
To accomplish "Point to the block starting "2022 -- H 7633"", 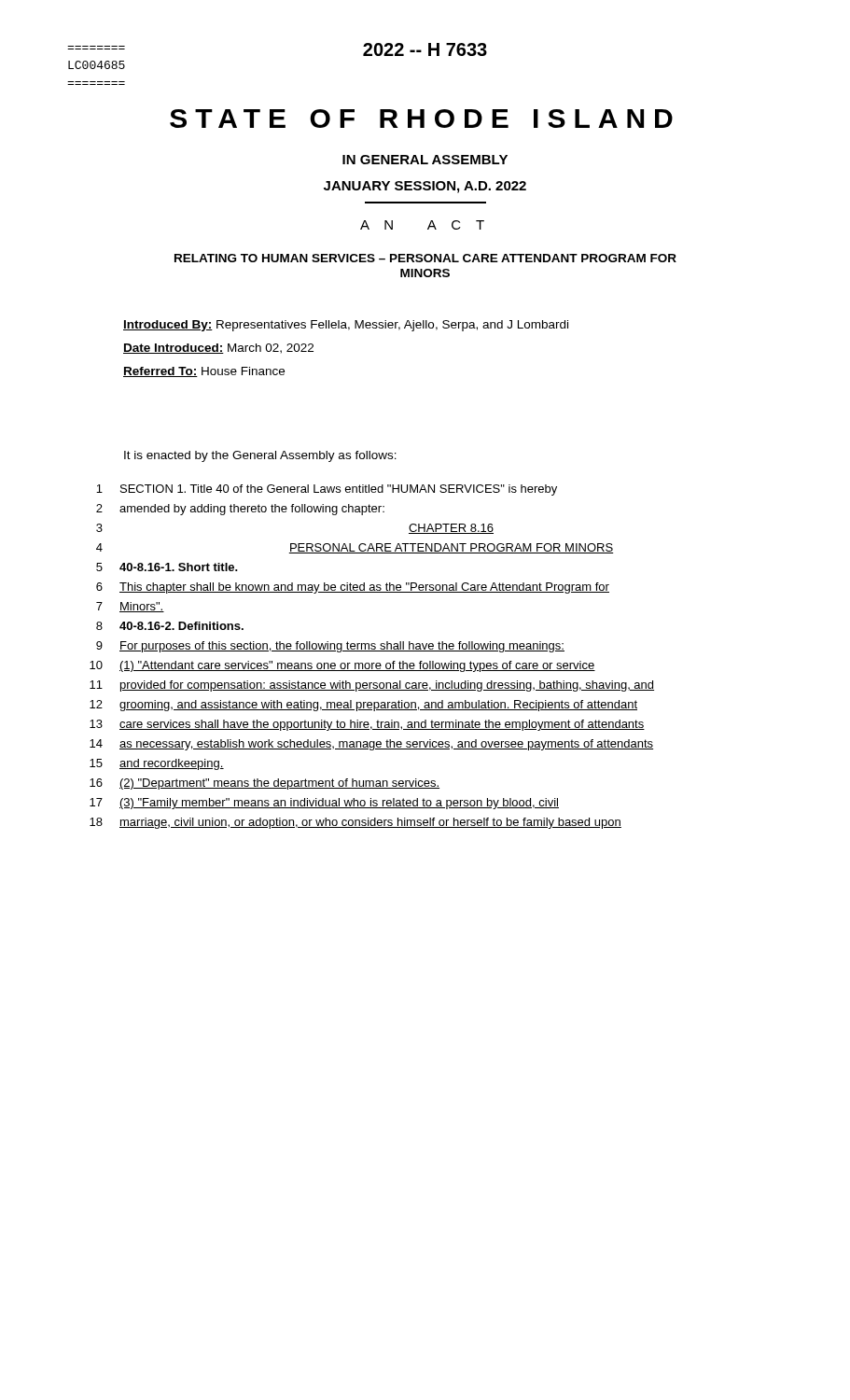I will click(425, 49).
